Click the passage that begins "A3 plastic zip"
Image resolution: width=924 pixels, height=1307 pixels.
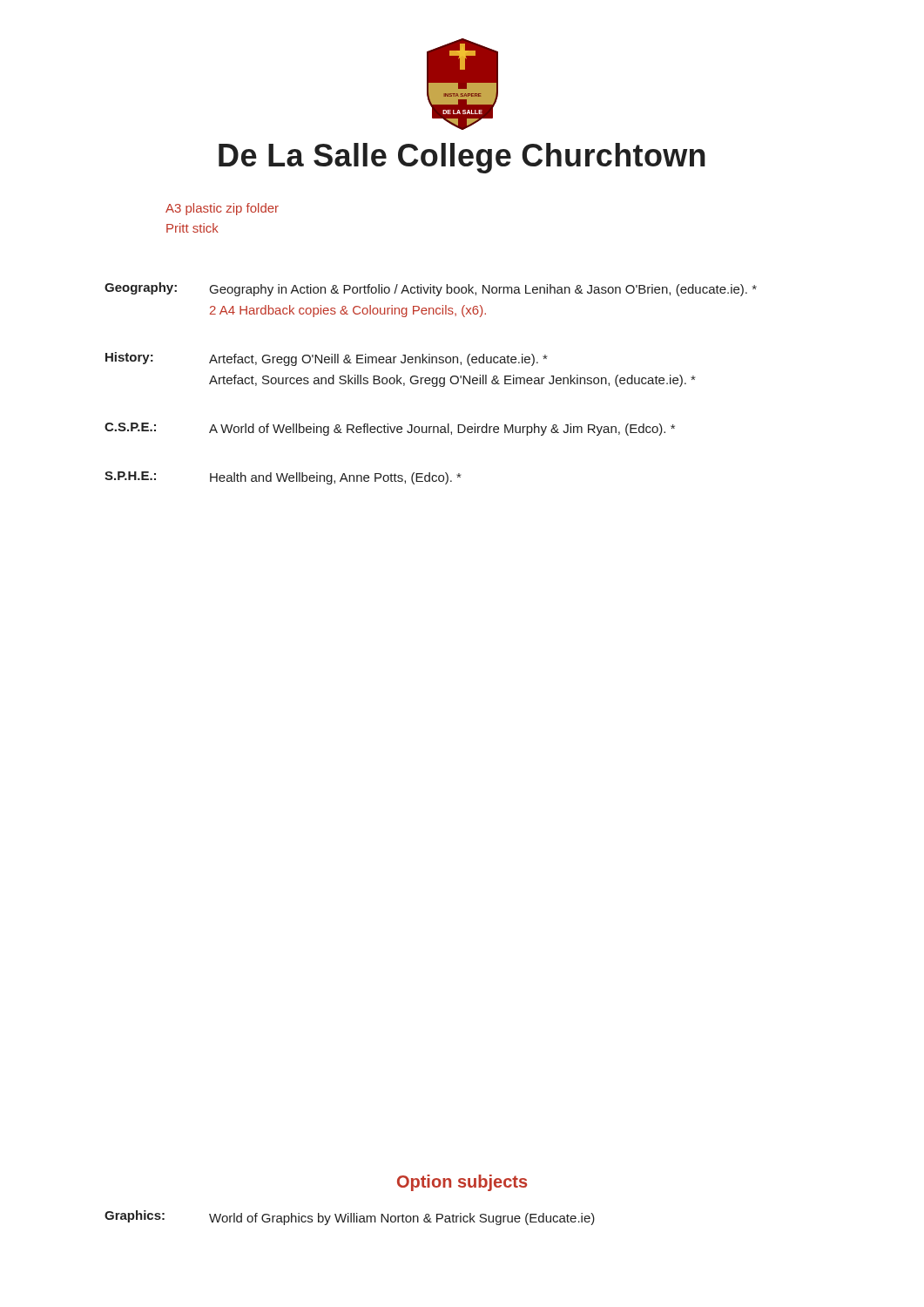click(222, 208)
